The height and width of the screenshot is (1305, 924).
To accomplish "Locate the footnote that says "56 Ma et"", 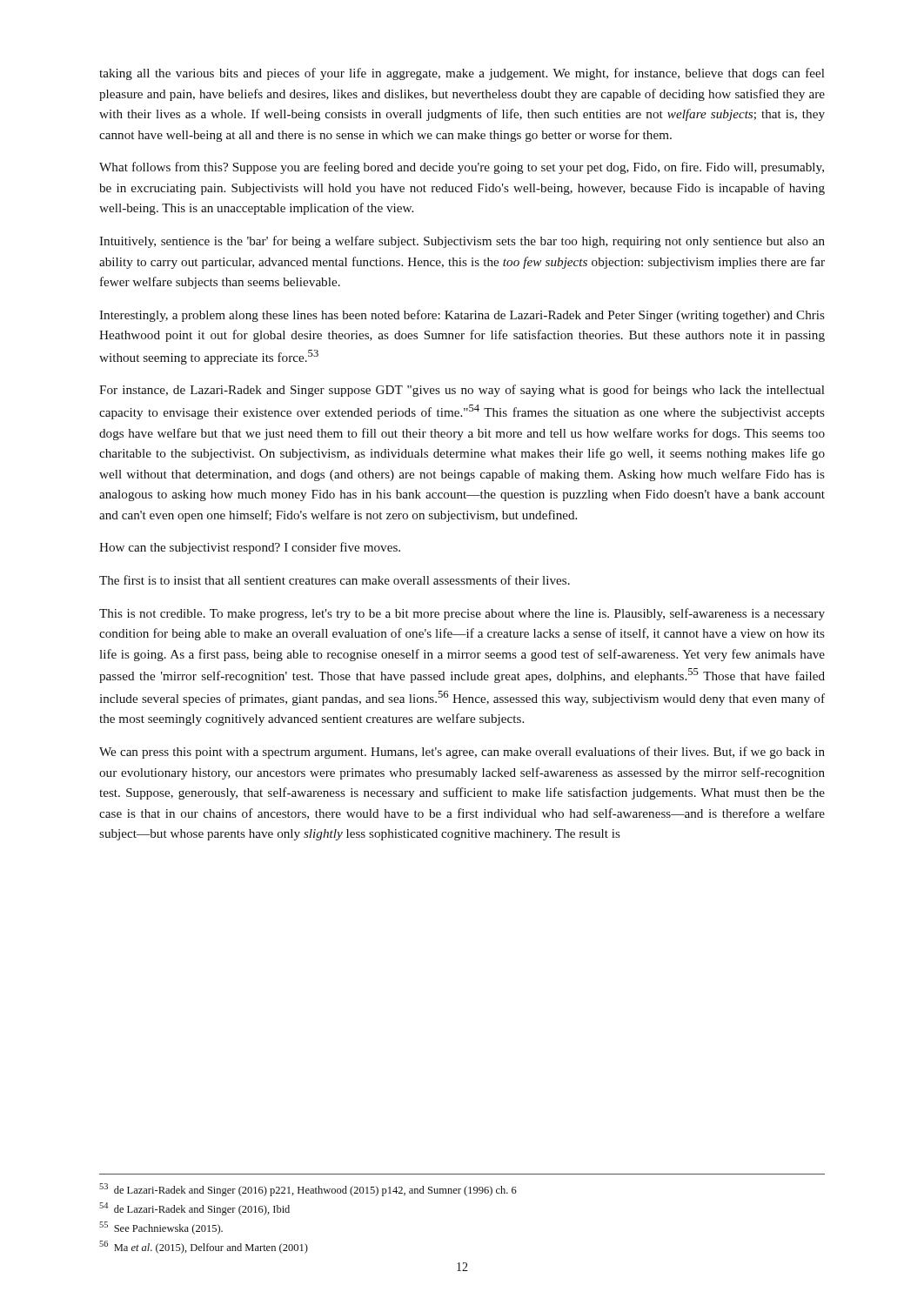I will pyautogui.click(x=204, y=1246).
